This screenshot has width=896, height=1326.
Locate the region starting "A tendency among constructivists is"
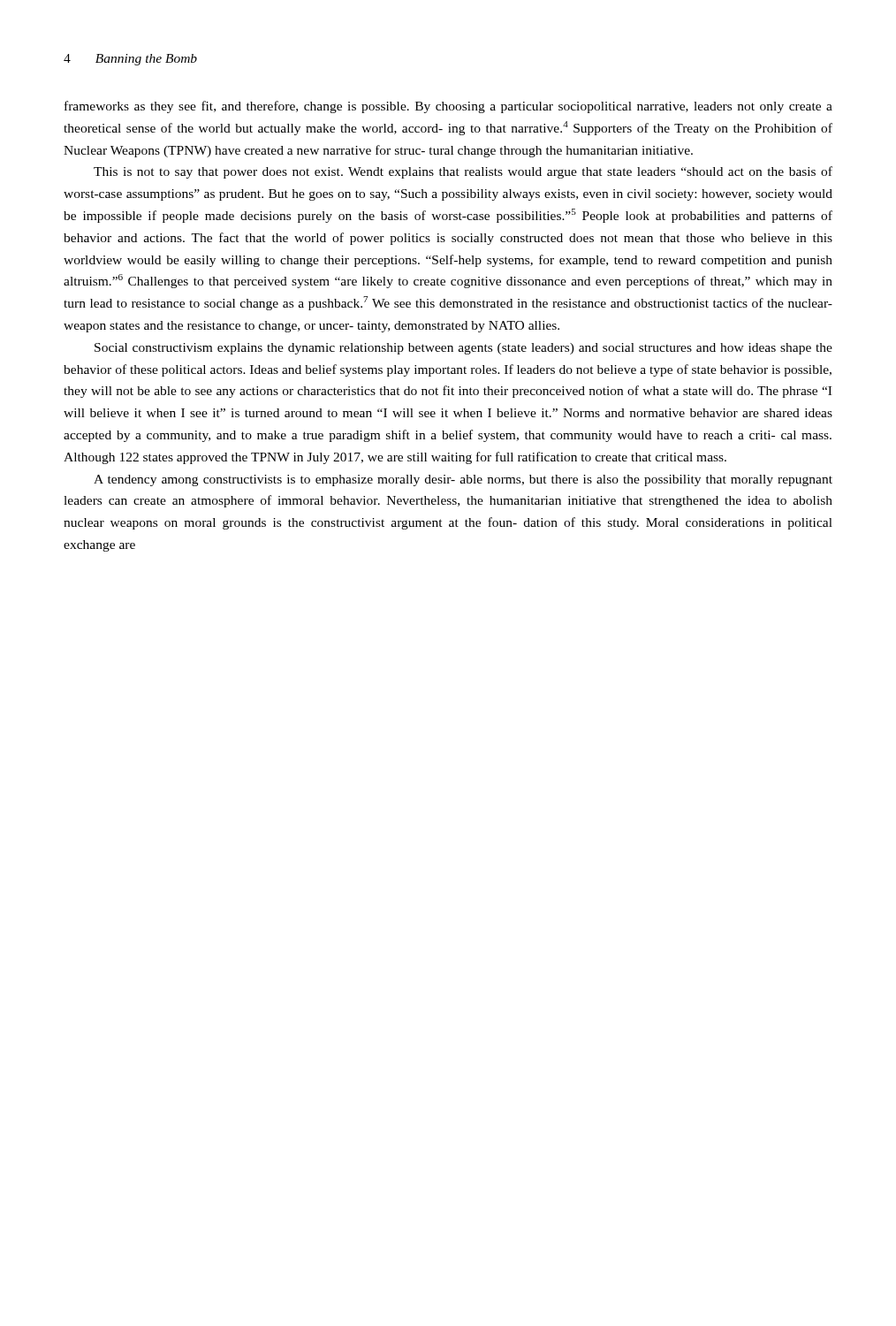tap(448, 512)
